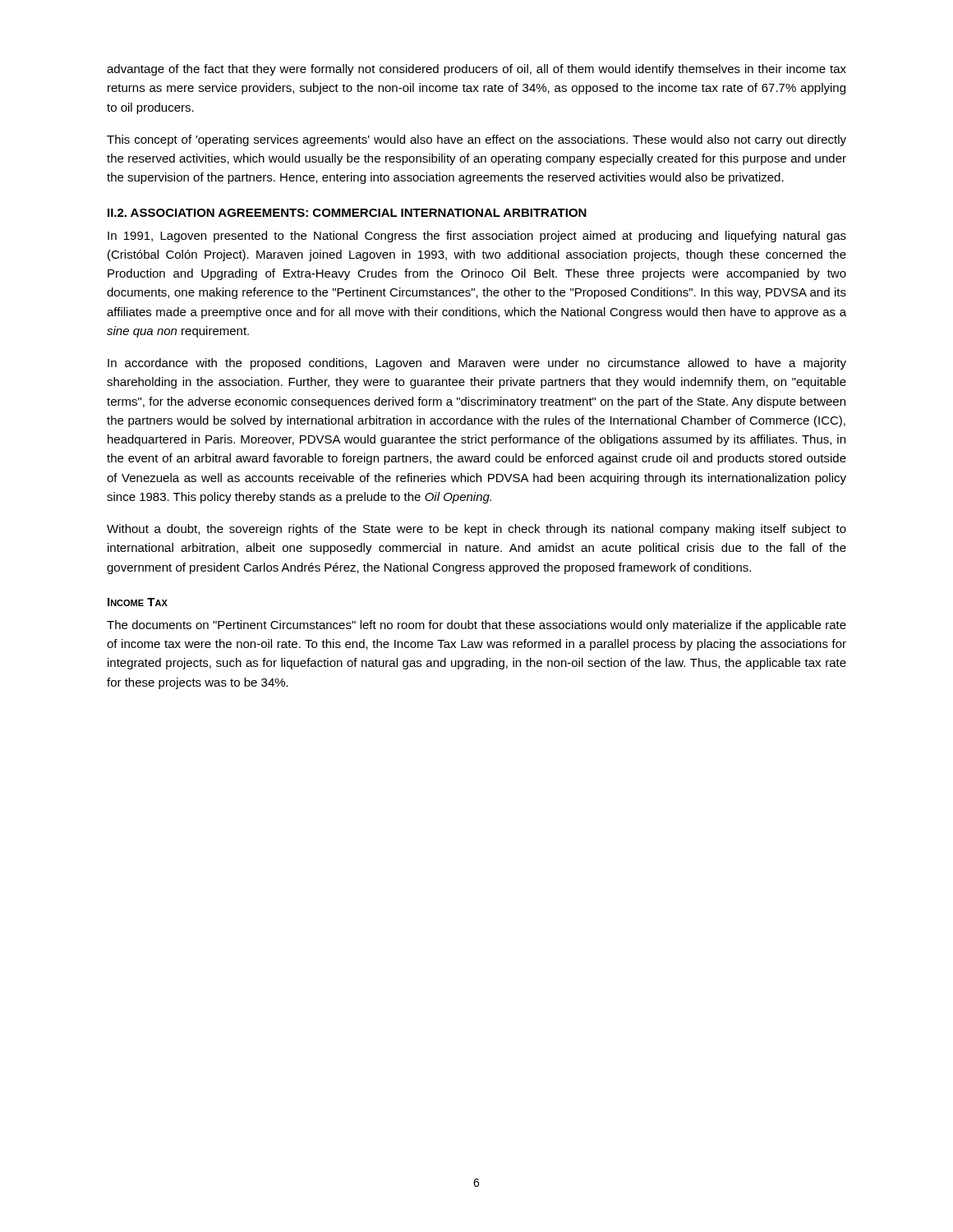Click on the section header with the text "II.2. ASSOCIATION AGREEMENTS:"
This screenshot has width=953, height=1232.
(347, 212)
